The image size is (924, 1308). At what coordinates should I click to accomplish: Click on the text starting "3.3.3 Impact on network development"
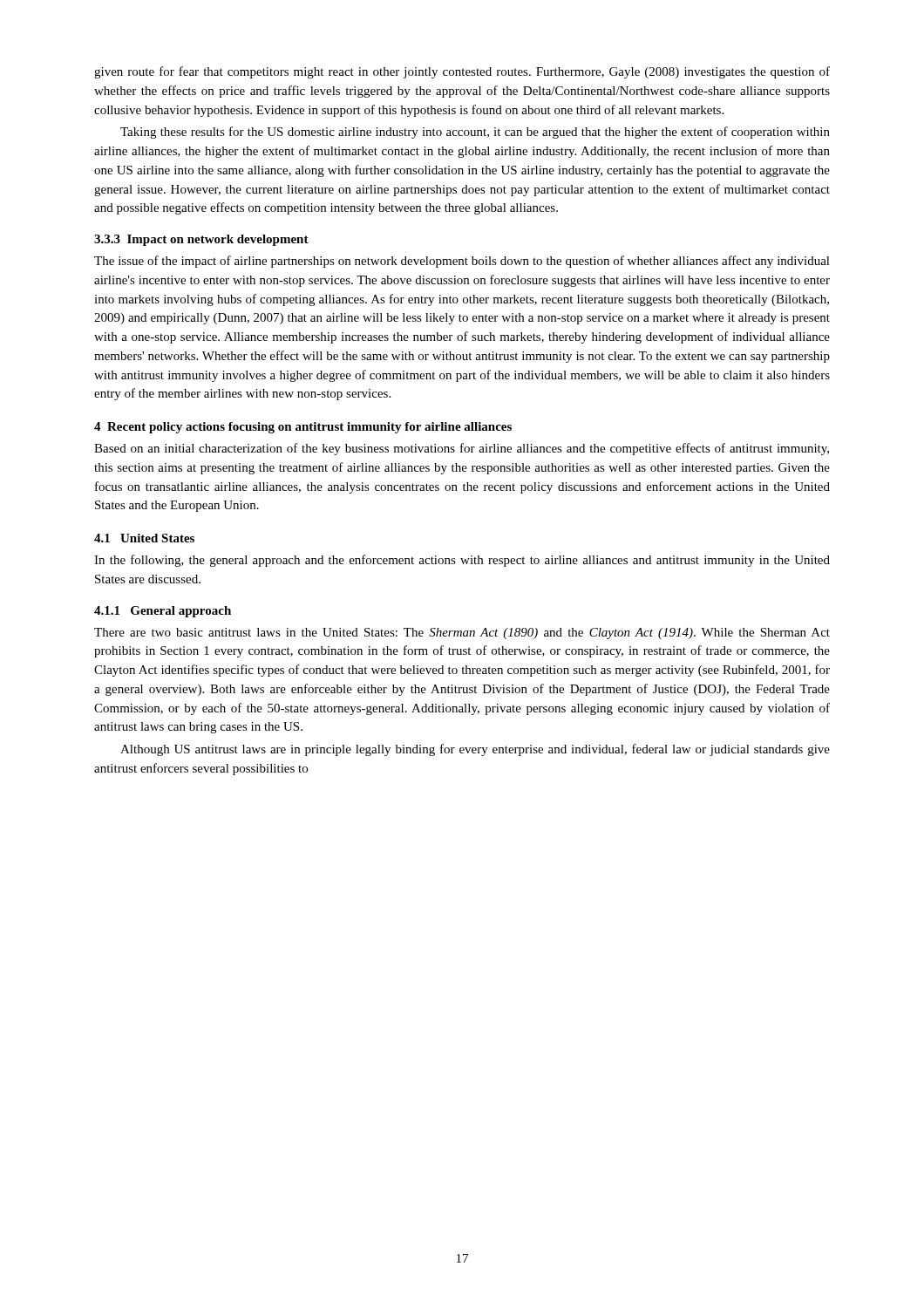pyautogui.click(x=201, y=239)
